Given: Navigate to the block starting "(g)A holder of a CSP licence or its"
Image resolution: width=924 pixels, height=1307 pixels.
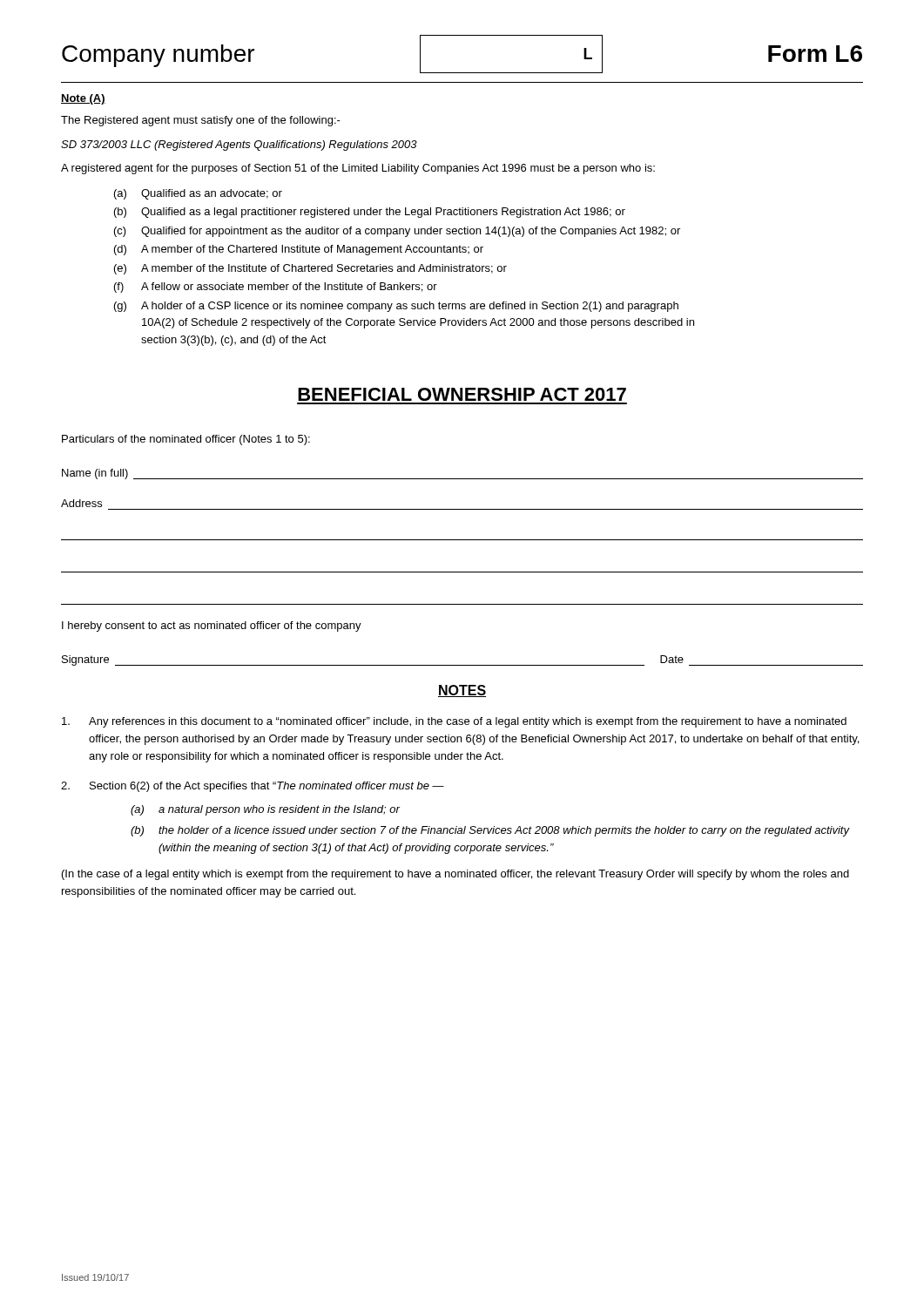Looking at the screenshot, I should coord(404,322).
